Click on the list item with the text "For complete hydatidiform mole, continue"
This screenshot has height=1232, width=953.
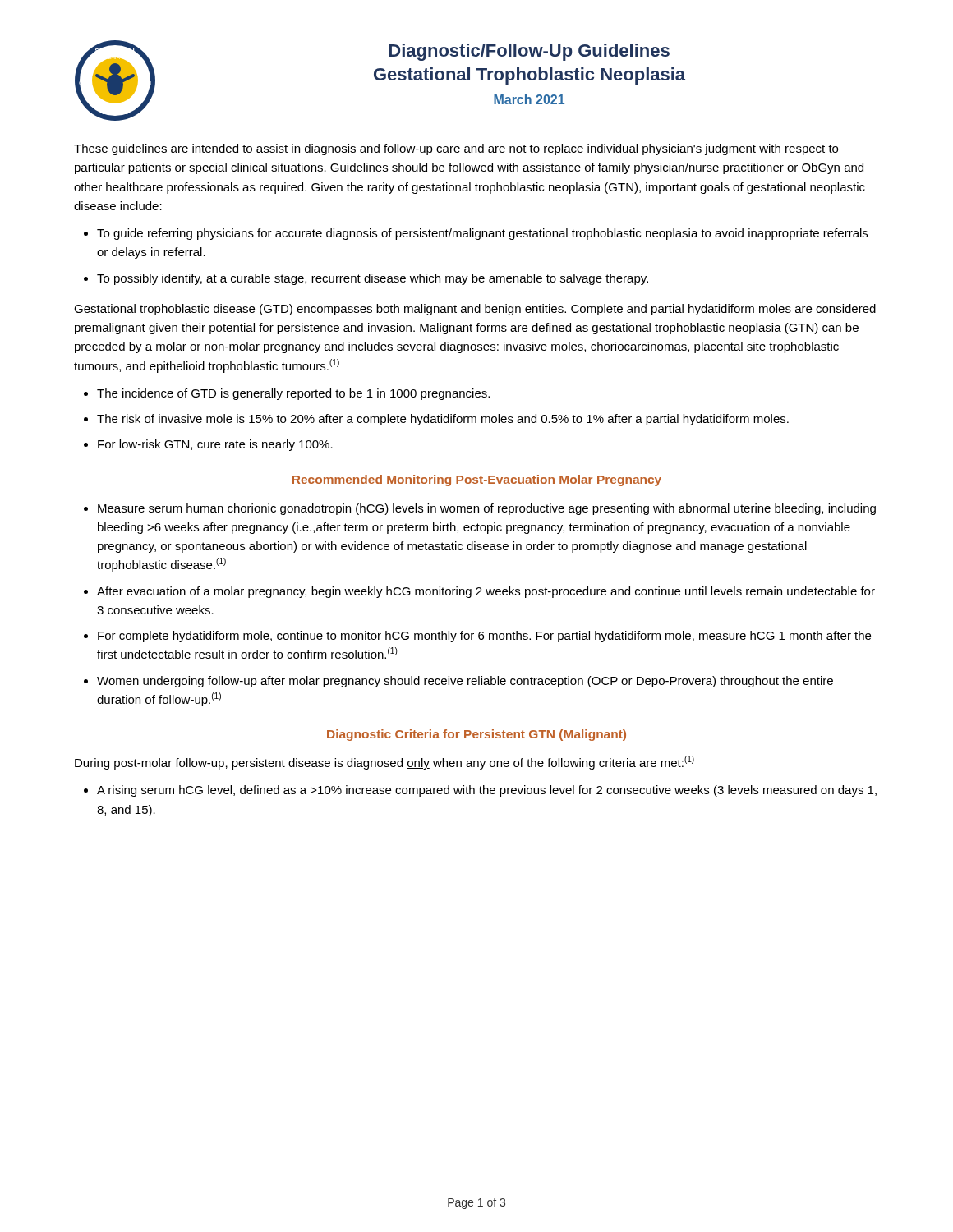pos(484,645)
